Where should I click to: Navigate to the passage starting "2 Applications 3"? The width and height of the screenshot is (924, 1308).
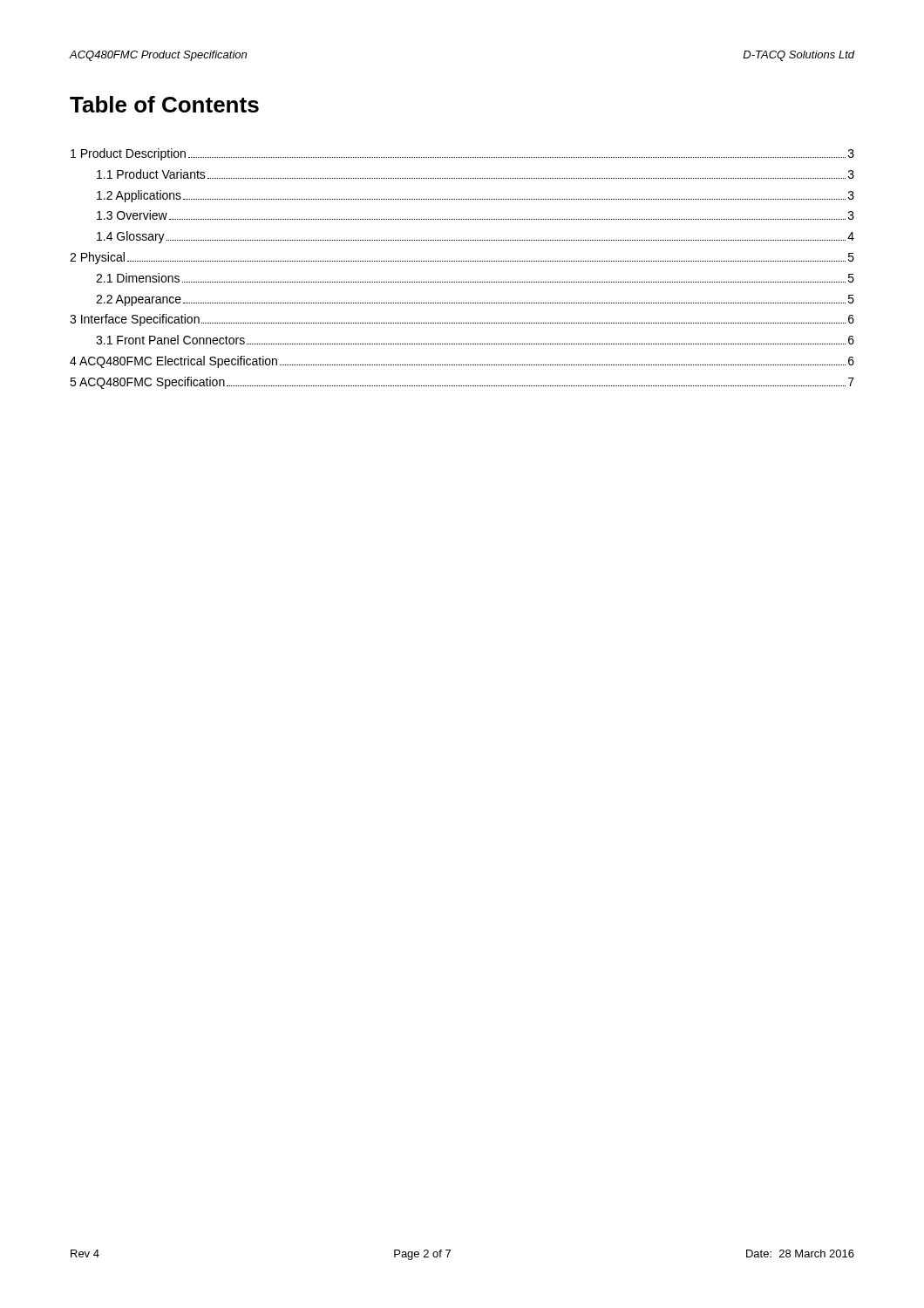click(x=475, y=196)
